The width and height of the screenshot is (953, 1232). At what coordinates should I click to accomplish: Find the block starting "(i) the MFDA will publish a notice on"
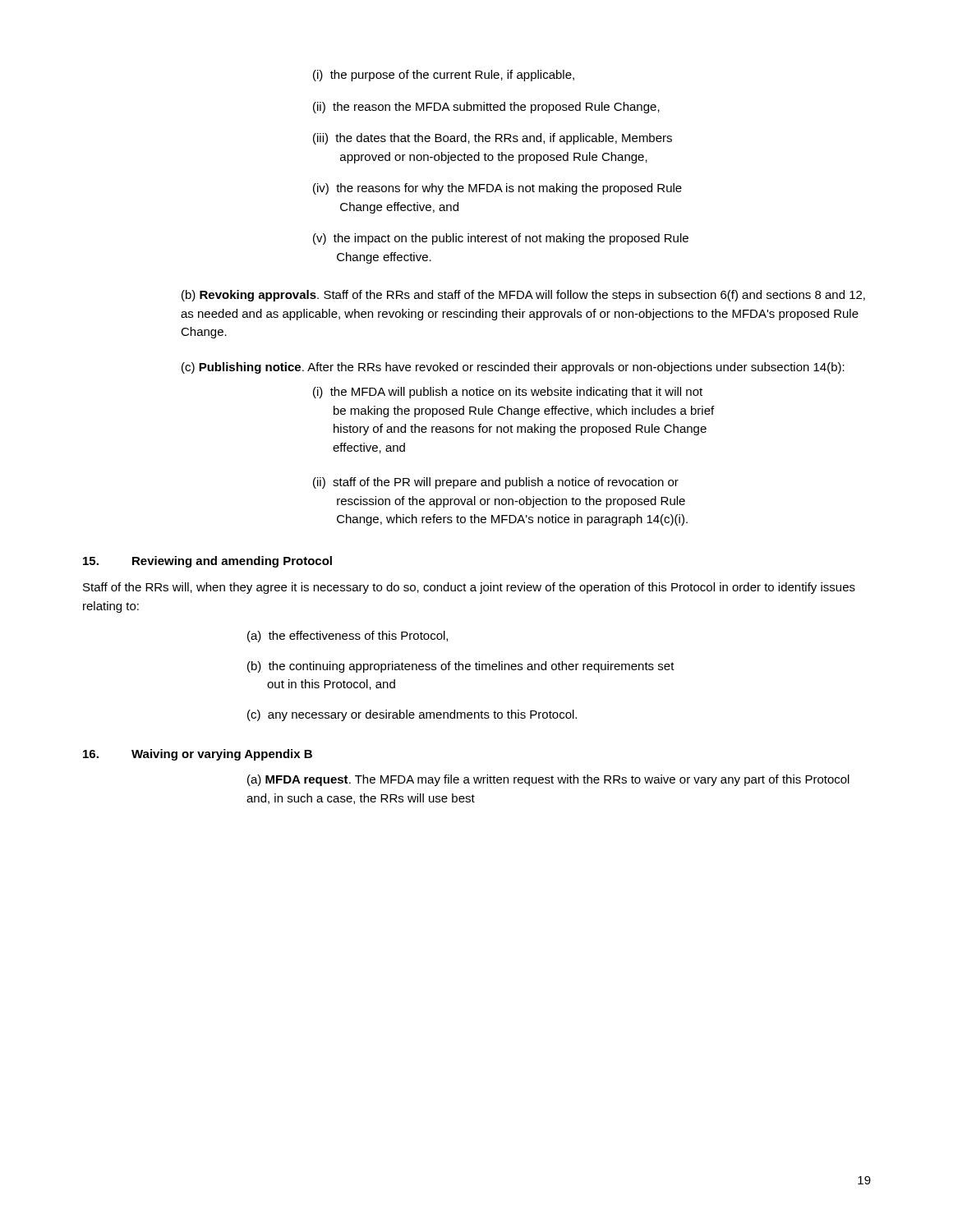[513, 419]
